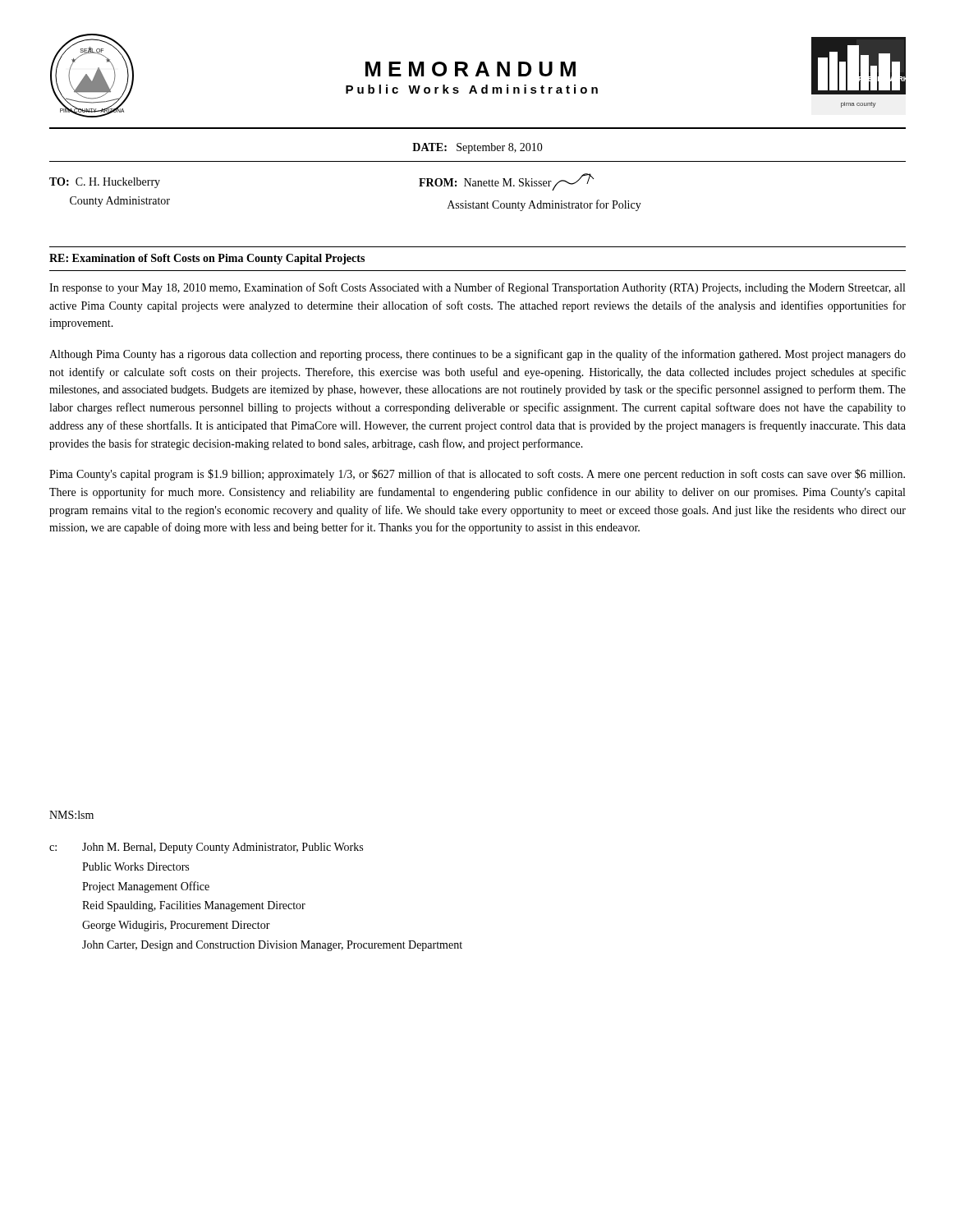Select the text that says "TO: C. H. Huckelberry County Administrator"
Viewport: 955px width, 1232px height.
pos(110,191)
